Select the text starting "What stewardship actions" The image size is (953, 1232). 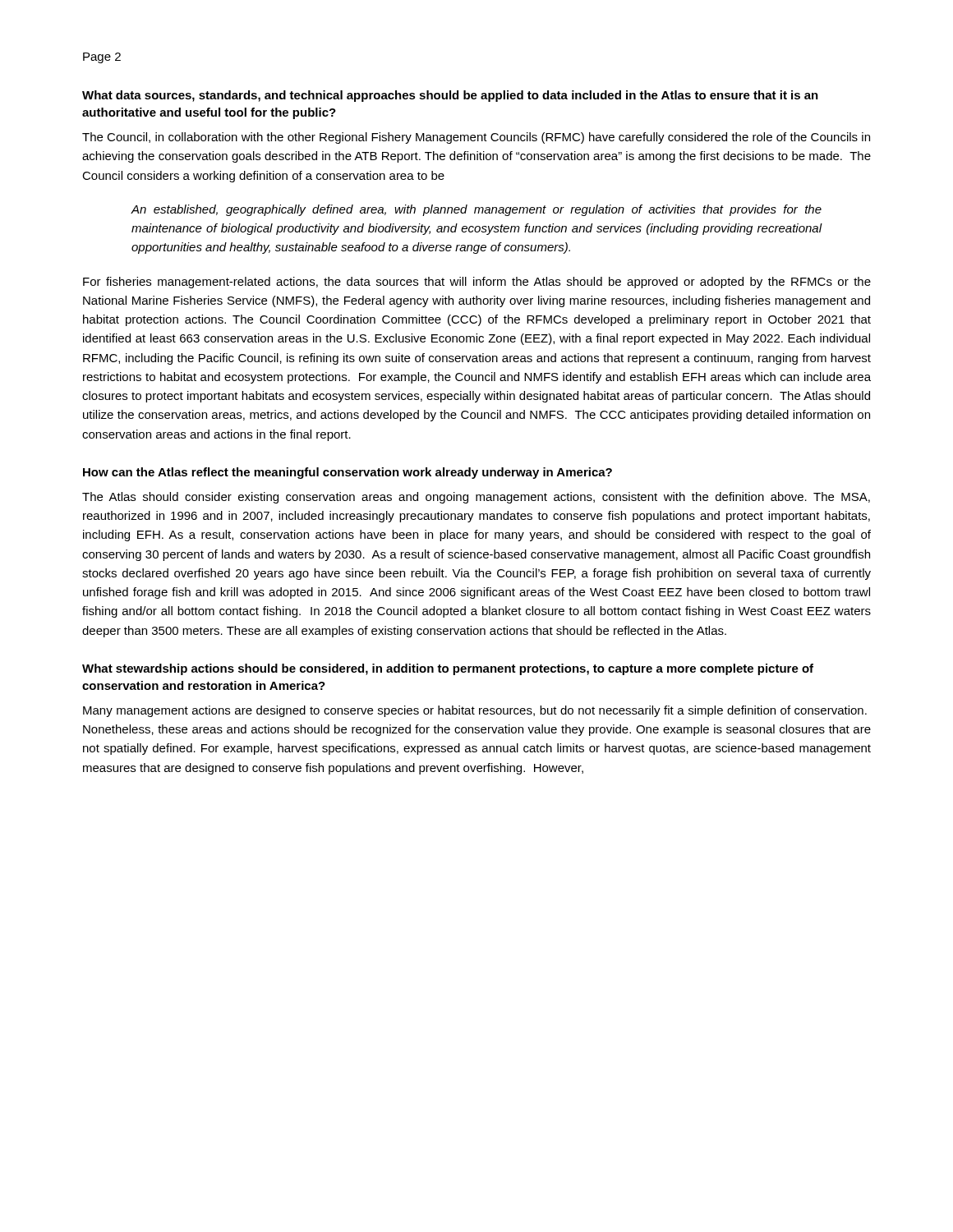pyautogui.click(x=448, y=677)
